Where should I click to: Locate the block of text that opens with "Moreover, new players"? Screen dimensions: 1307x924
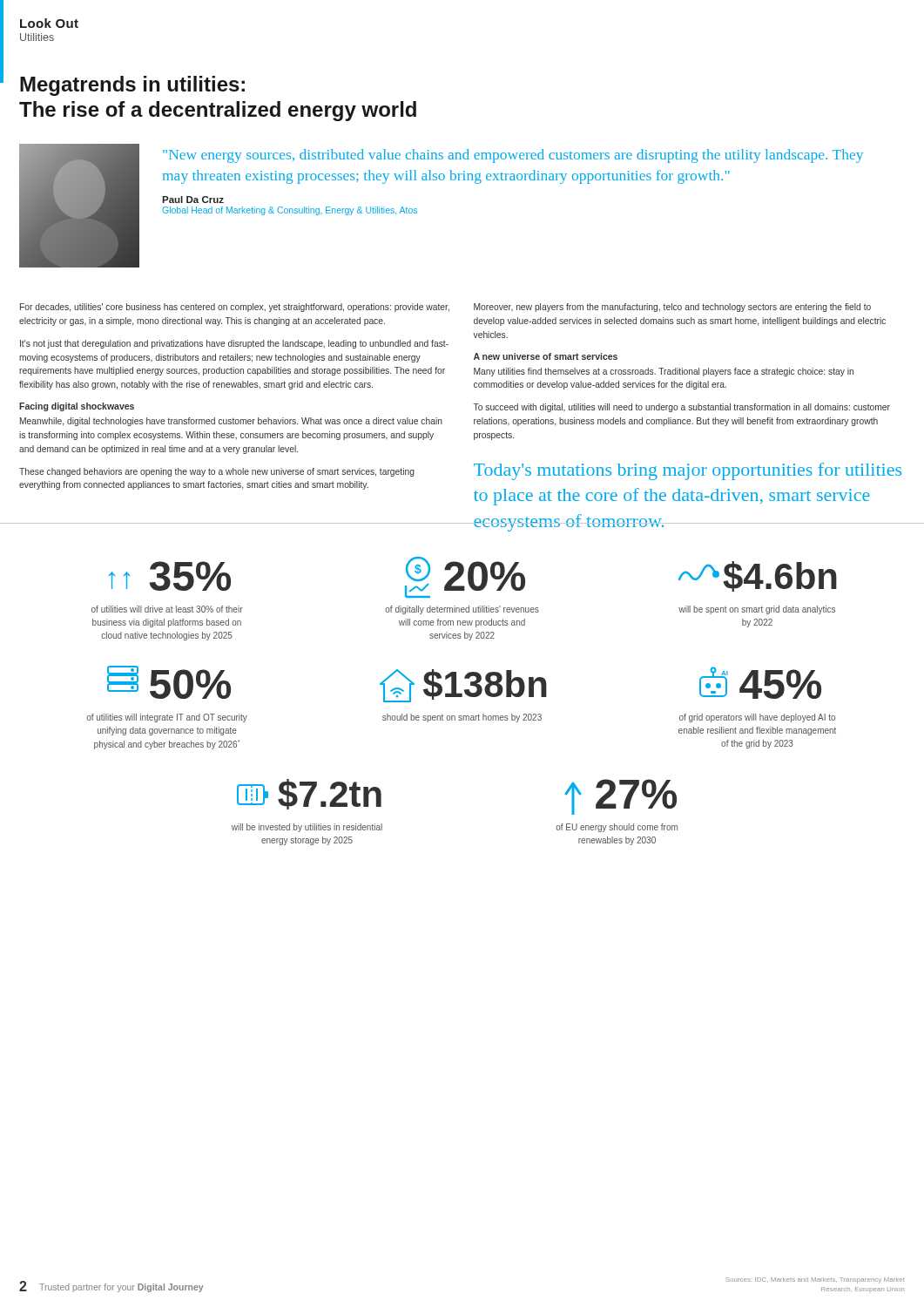pos(680,321)
